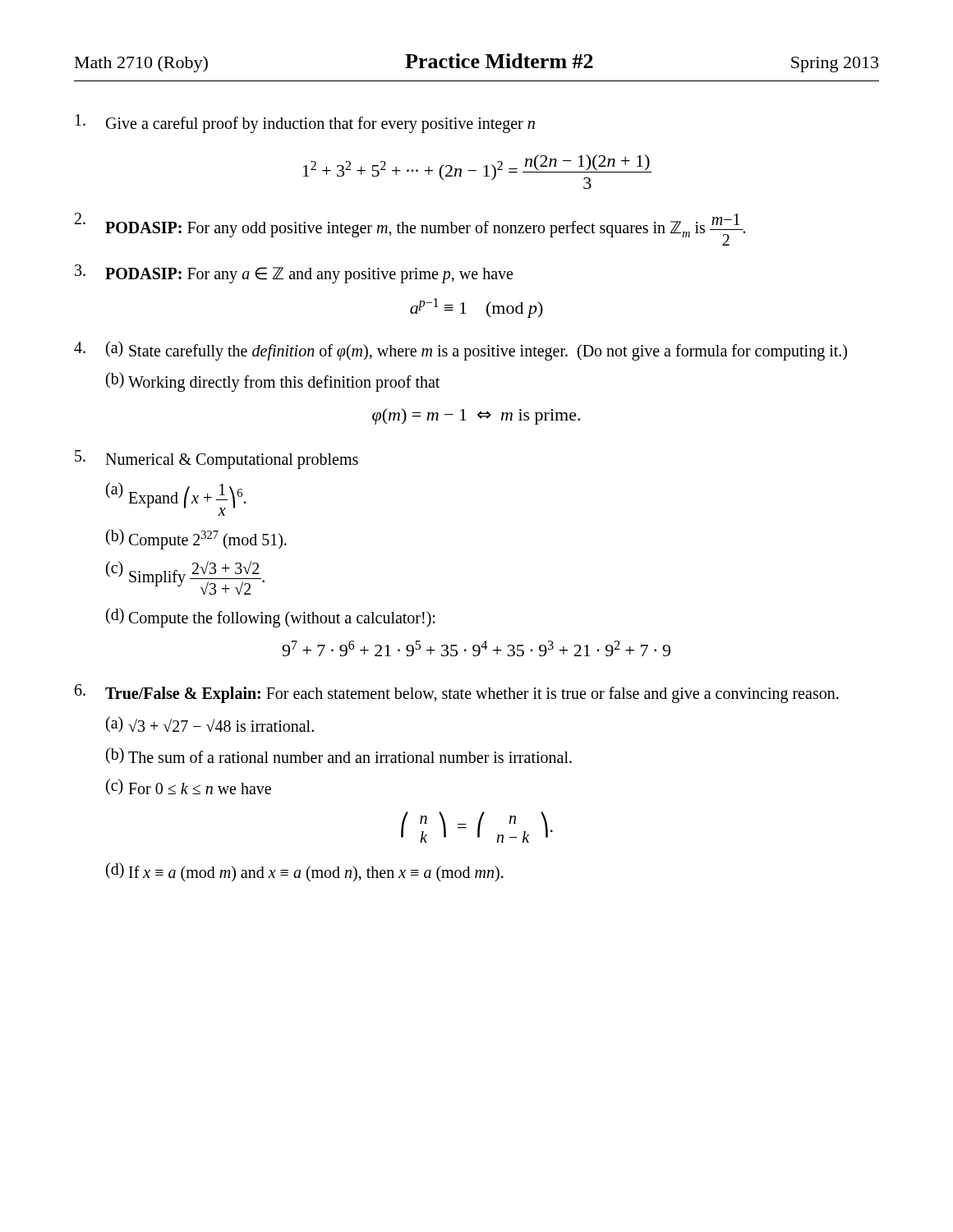Image resolution: width=953 pixels, height=1232 pixels.
Task: Locate the list item containing "4. (a) State carefully the"
Action: pos(461,366)
